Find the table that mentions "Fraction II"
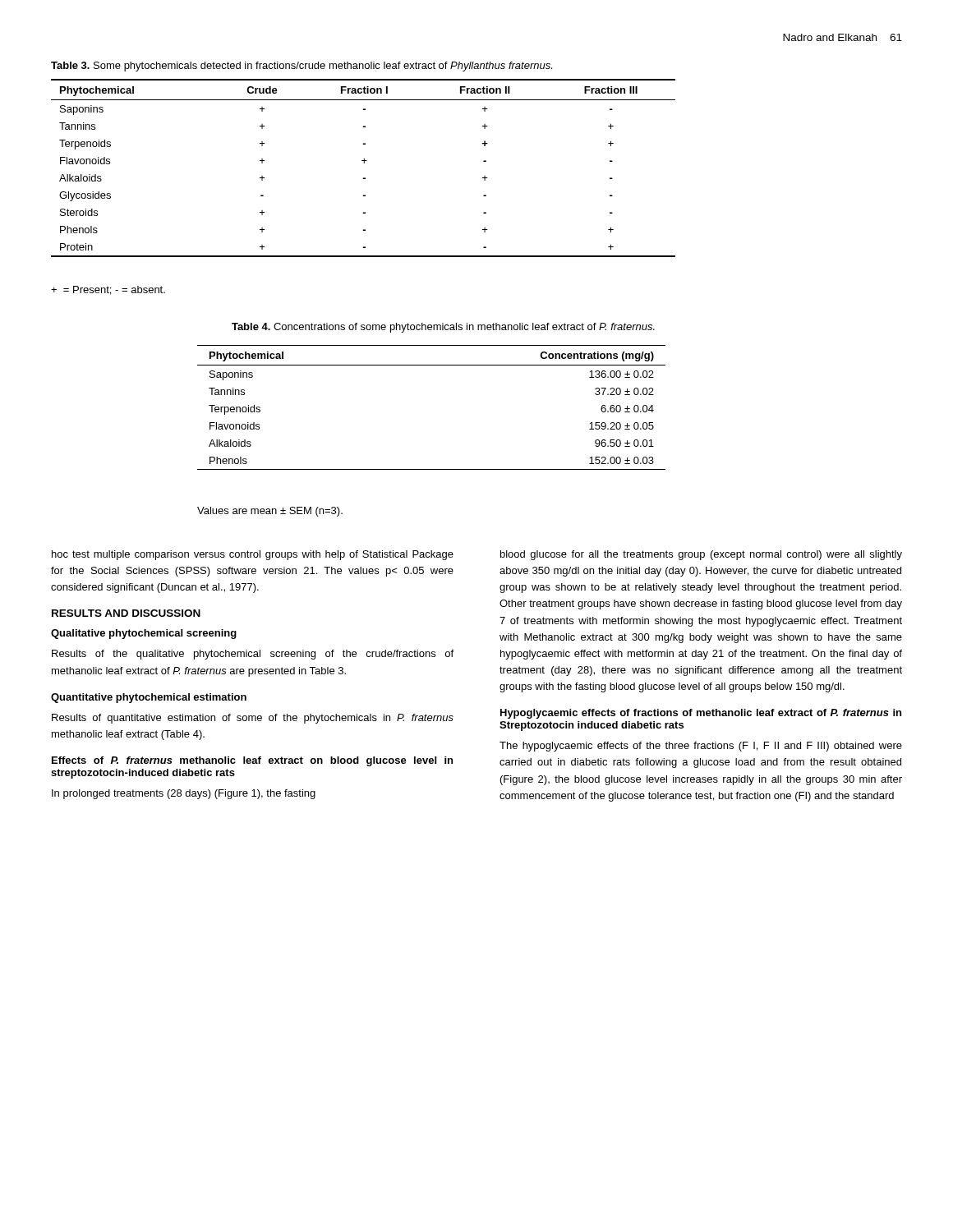The height and width of the screenshot is (1232, 953). coord(363,168)
